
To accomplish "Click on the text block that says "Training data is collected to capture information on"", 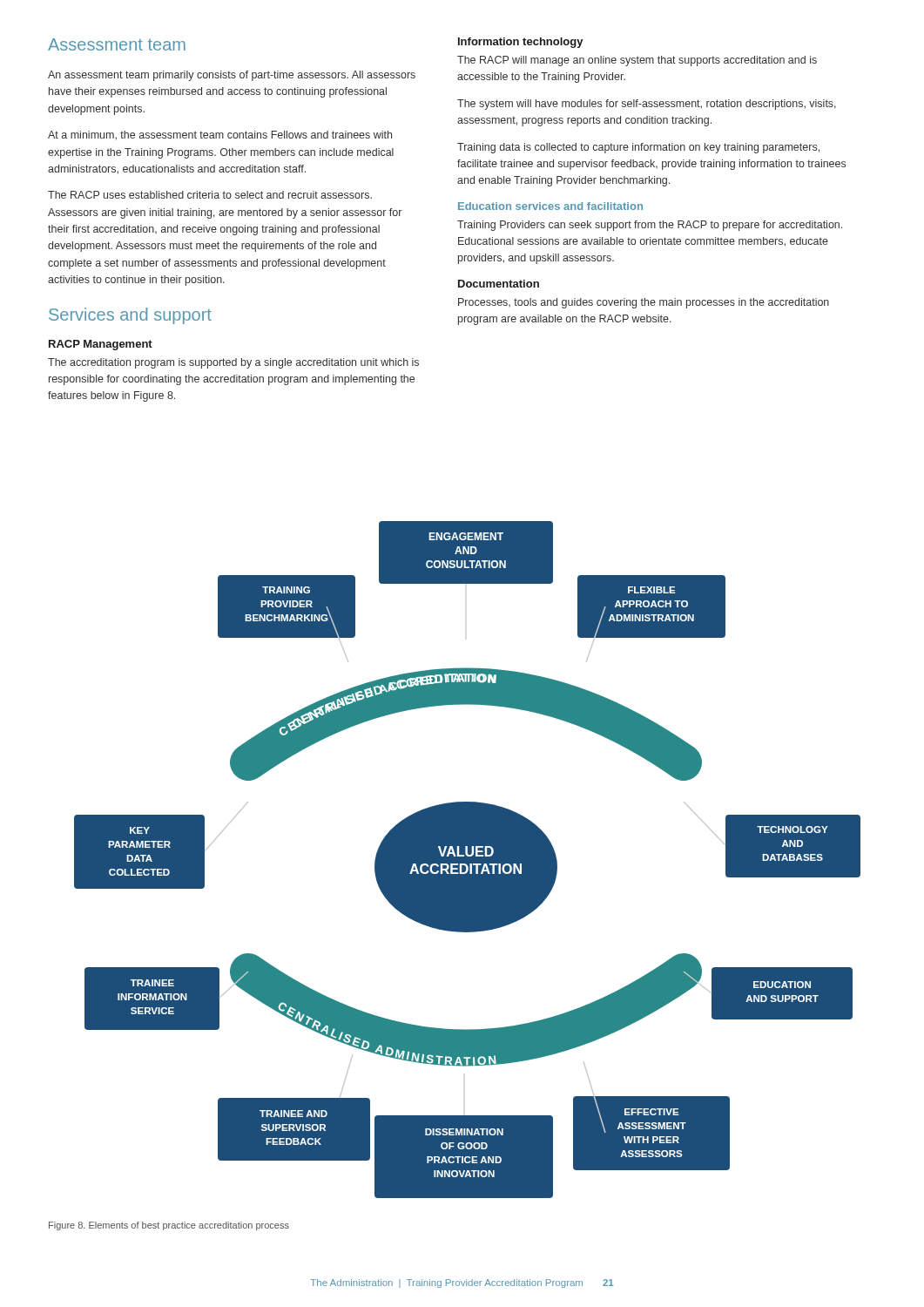I will click(655, 164).
